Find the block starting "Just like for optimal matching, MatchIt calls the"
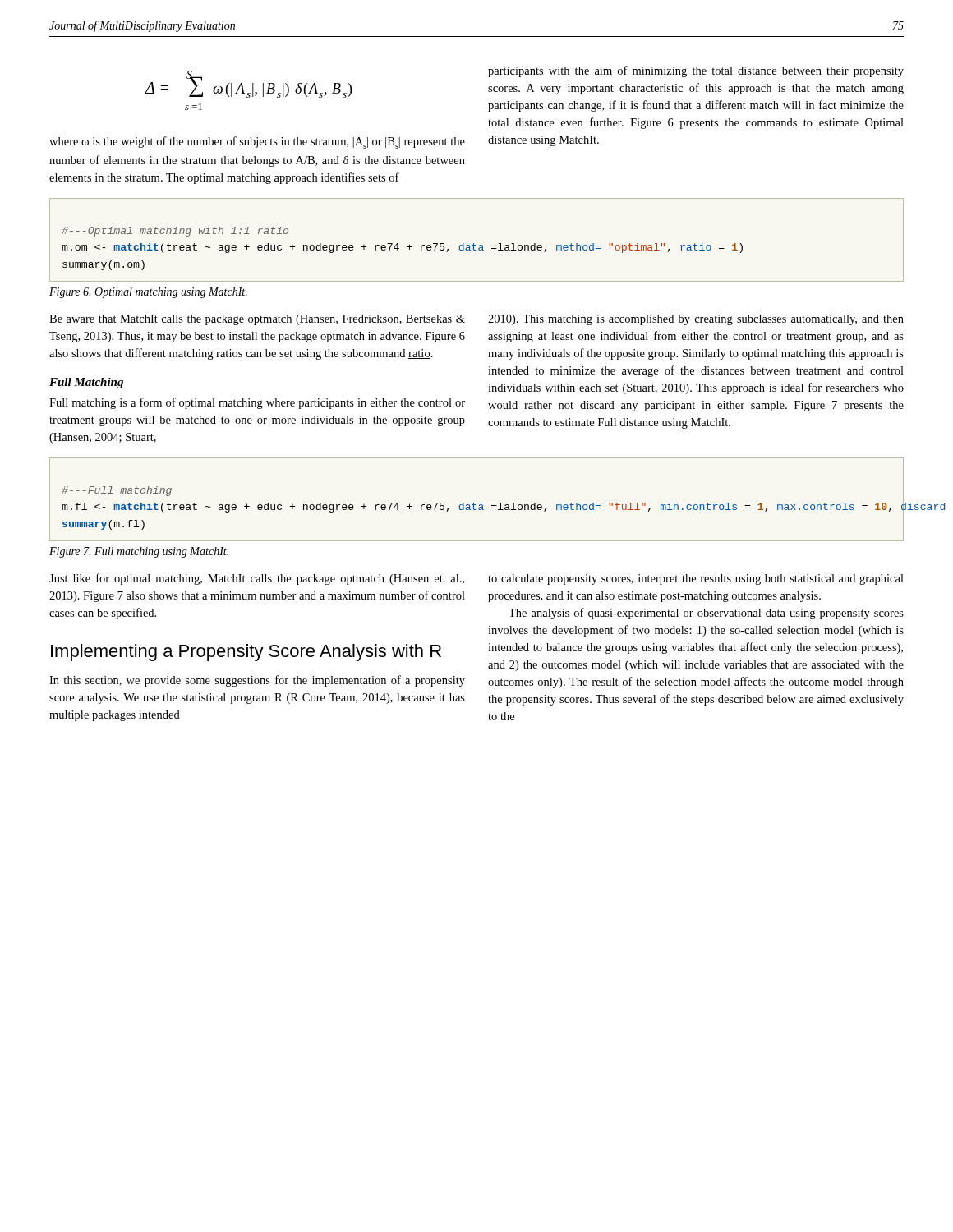This screenshot has height=1232, width=953. (257, 596)
